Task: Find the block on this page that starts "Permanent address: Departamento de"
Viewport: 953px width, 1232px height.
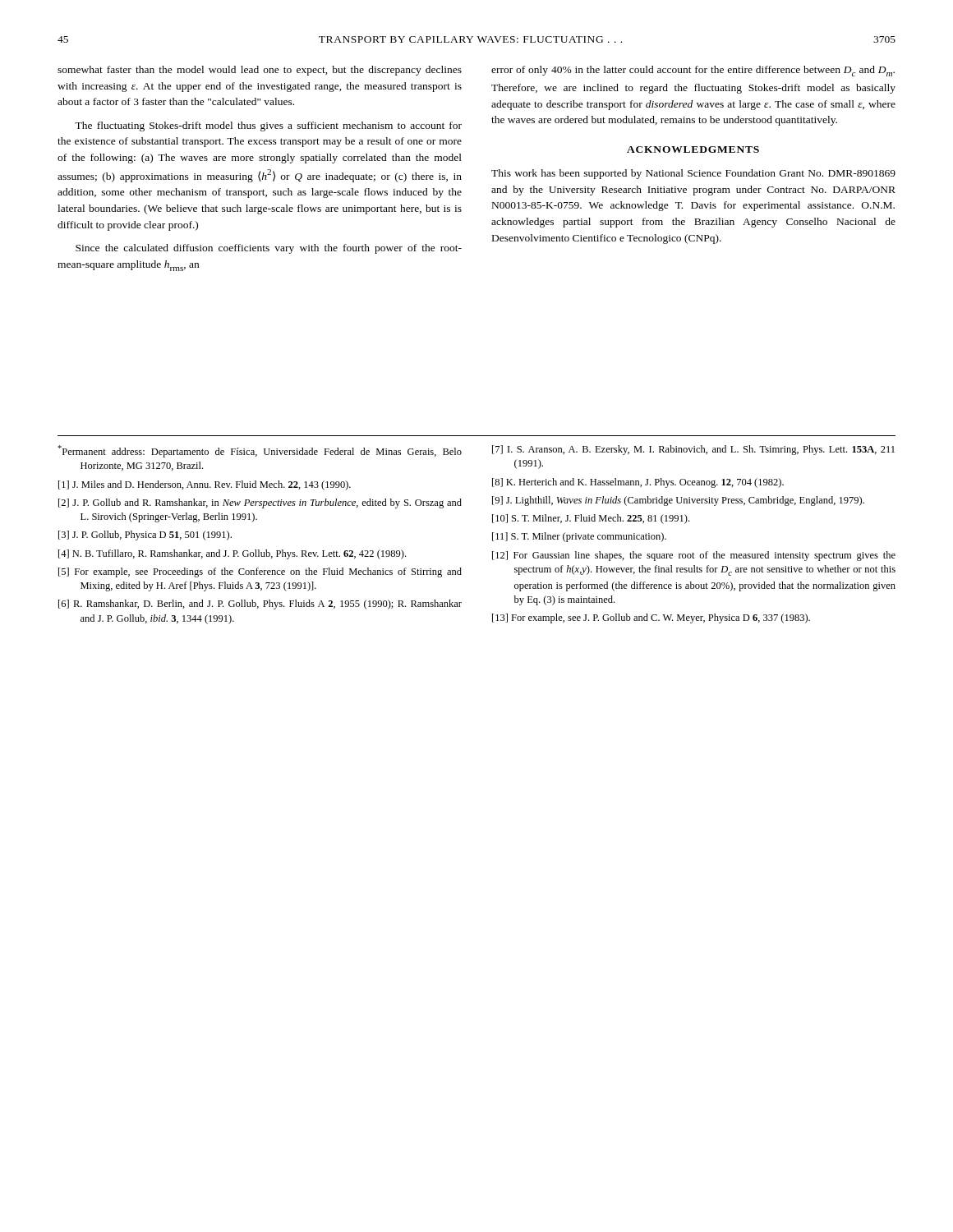Action: (260, 458)
